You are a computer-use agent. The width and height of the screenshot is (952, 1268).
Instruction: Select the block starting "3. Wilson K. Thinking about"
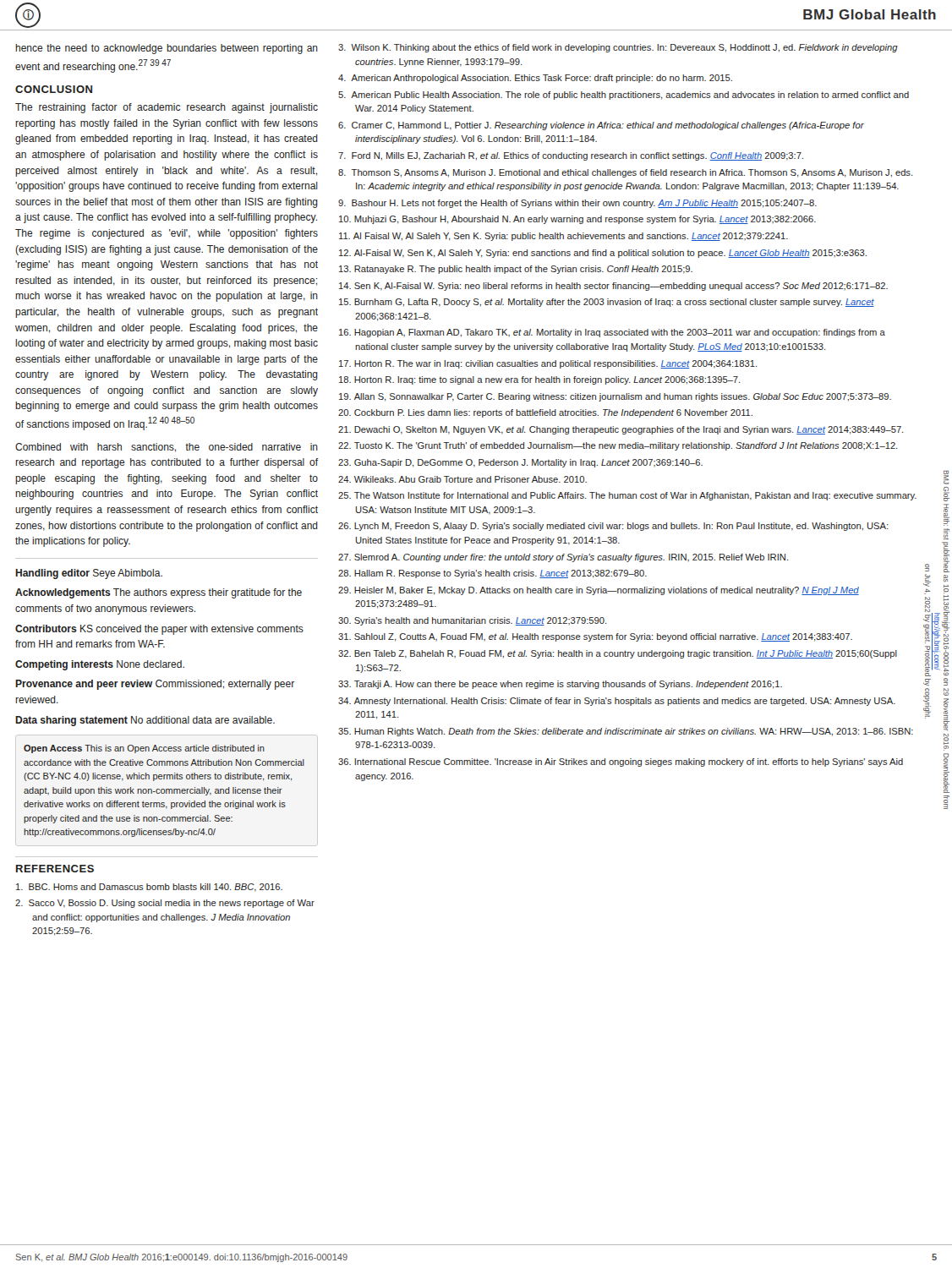(x=618, y=54)
